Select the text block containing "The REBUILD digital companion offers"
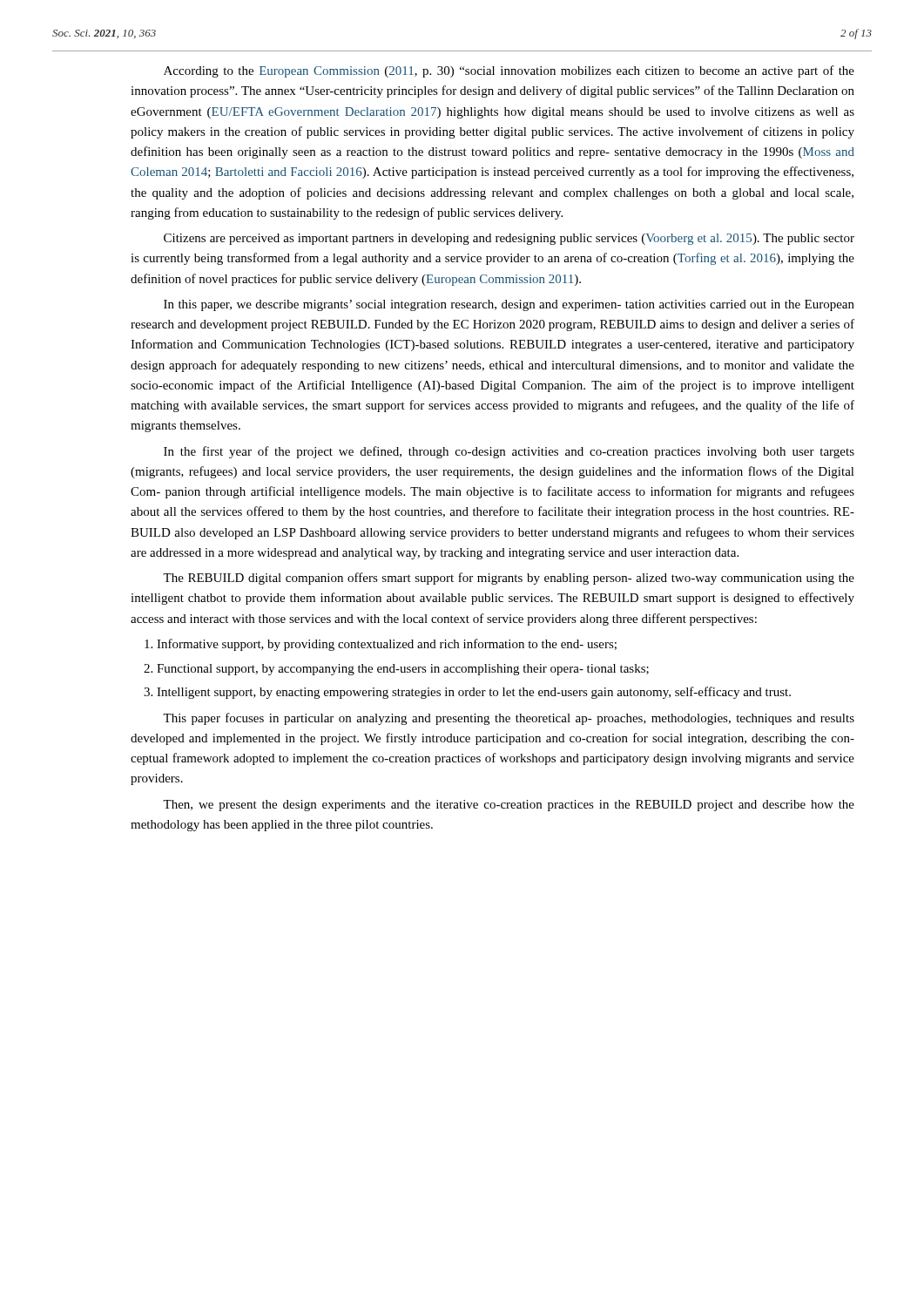The height and width of the screenshot is (1307, 924). click(492, 599)
